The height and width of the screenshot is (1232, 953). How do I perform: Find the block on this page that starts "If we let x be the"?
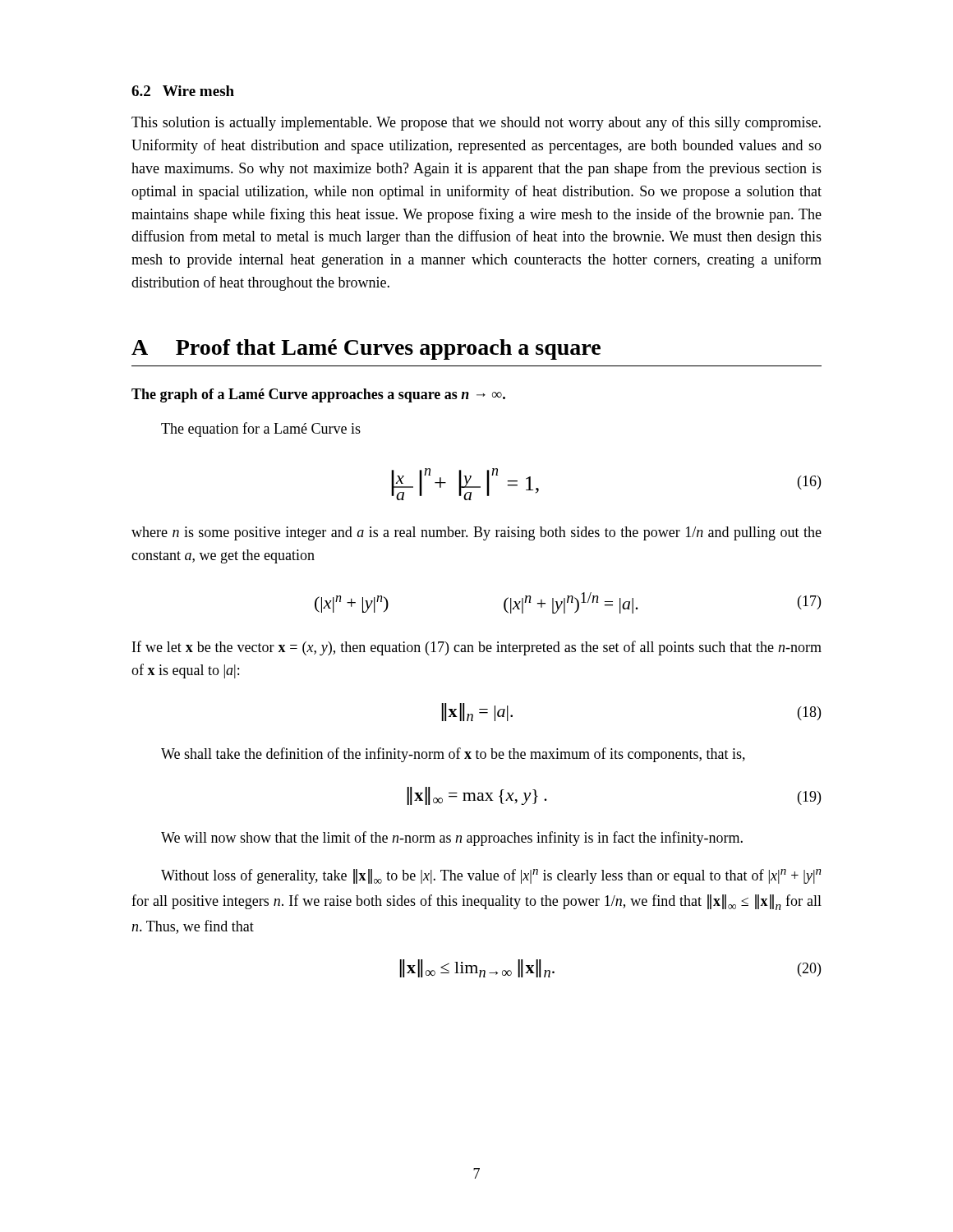tap(476, 659)
